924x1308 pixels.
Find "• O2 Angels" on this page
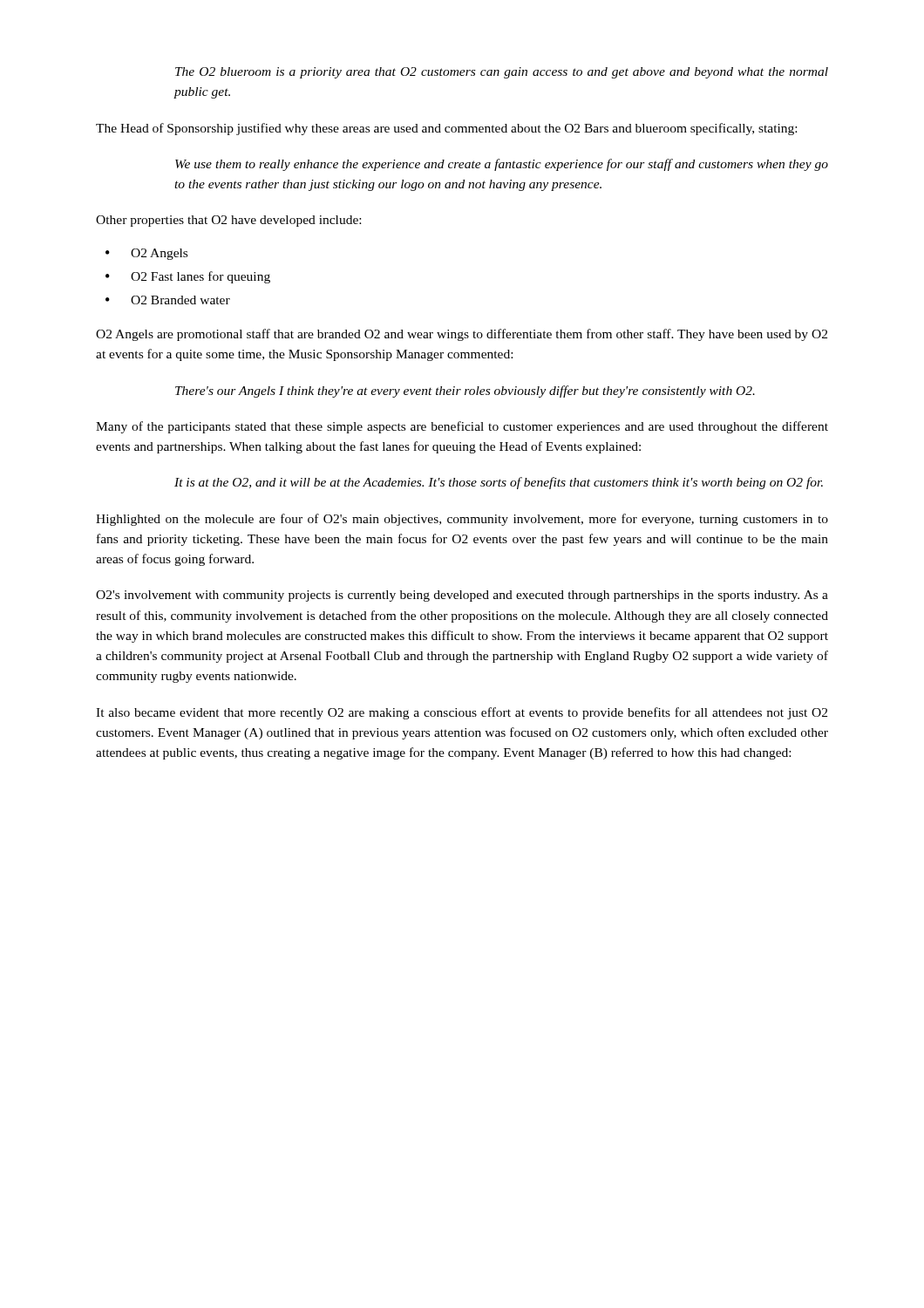(x=146, y=254)
